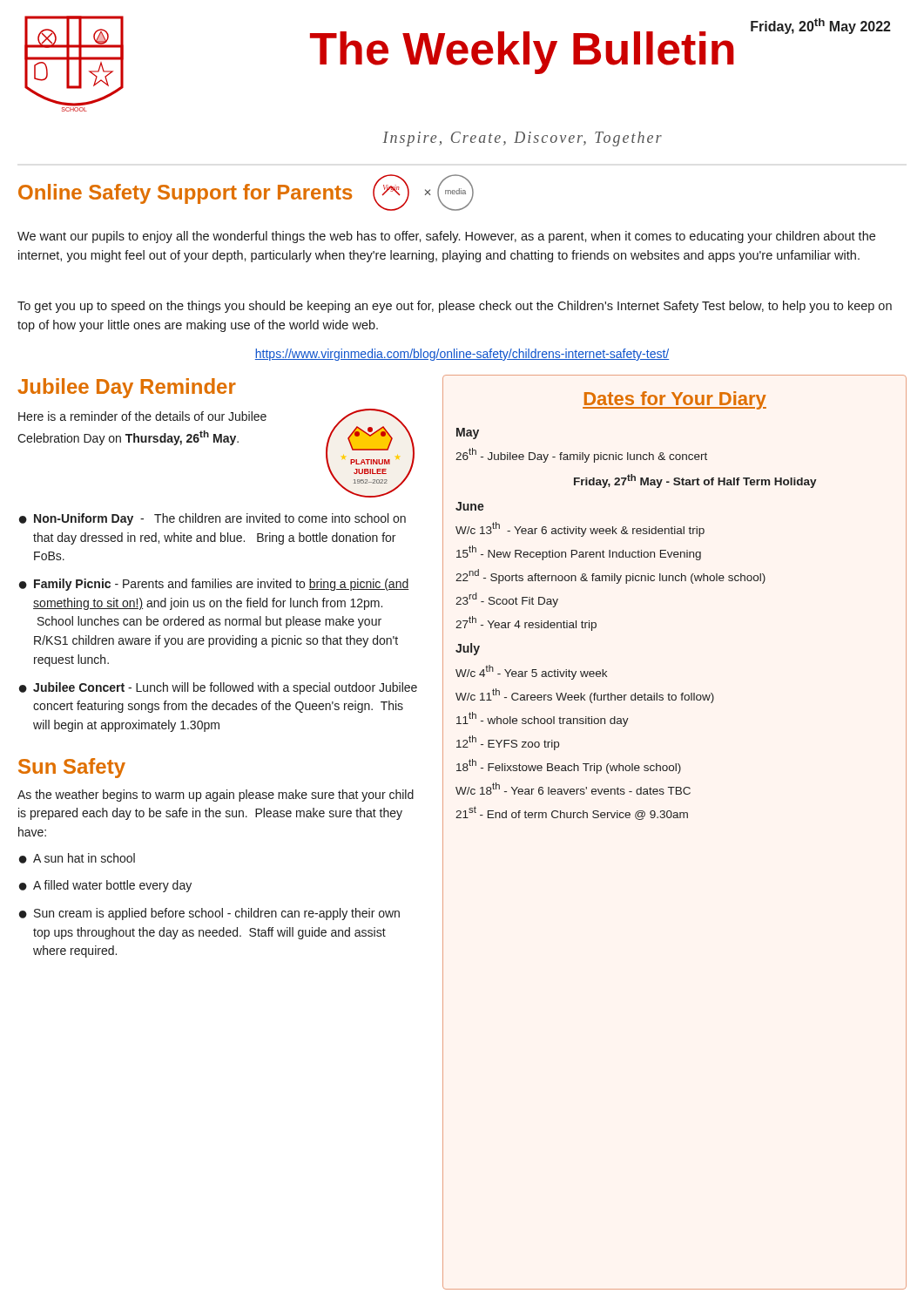The image size is (924, 1307).
Task: Select the illustration
Action: click(x=370, y=455)
